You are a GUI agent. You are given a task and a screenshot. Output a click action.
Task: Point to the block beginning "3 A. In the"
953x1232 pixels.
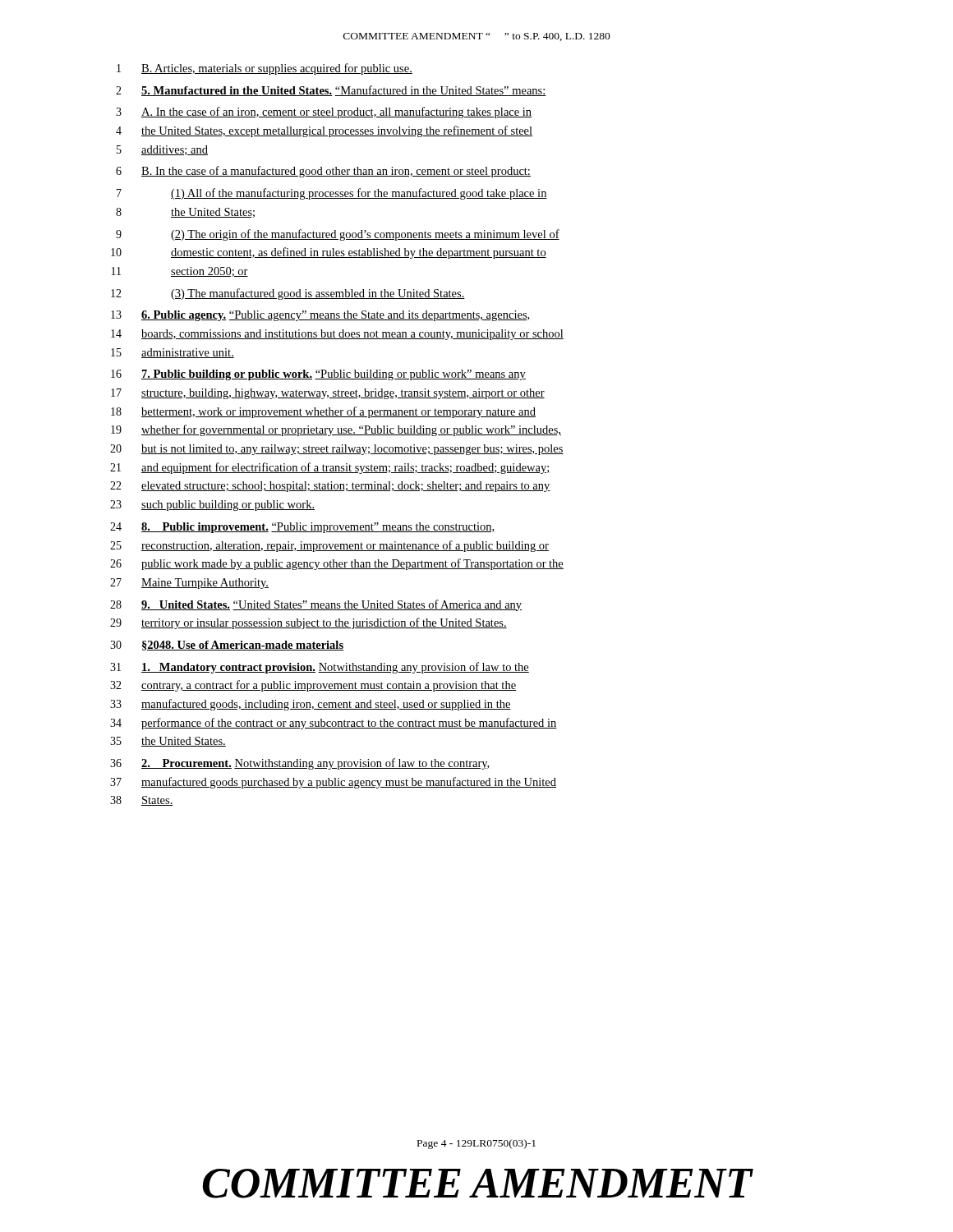(472, 112)
